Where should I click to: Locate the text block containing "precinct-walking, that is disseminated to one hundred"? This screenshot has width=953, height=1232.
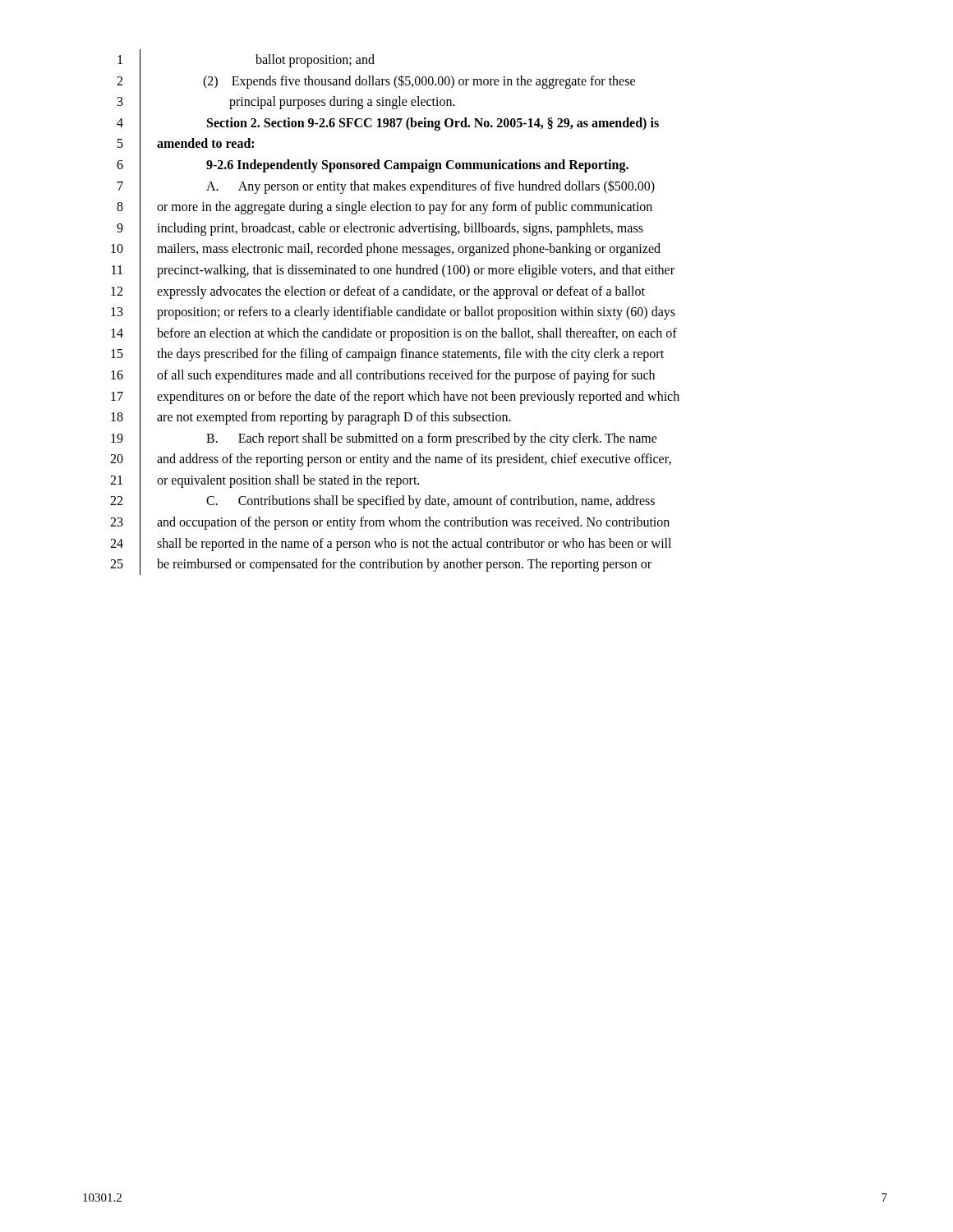click(416, 270)
